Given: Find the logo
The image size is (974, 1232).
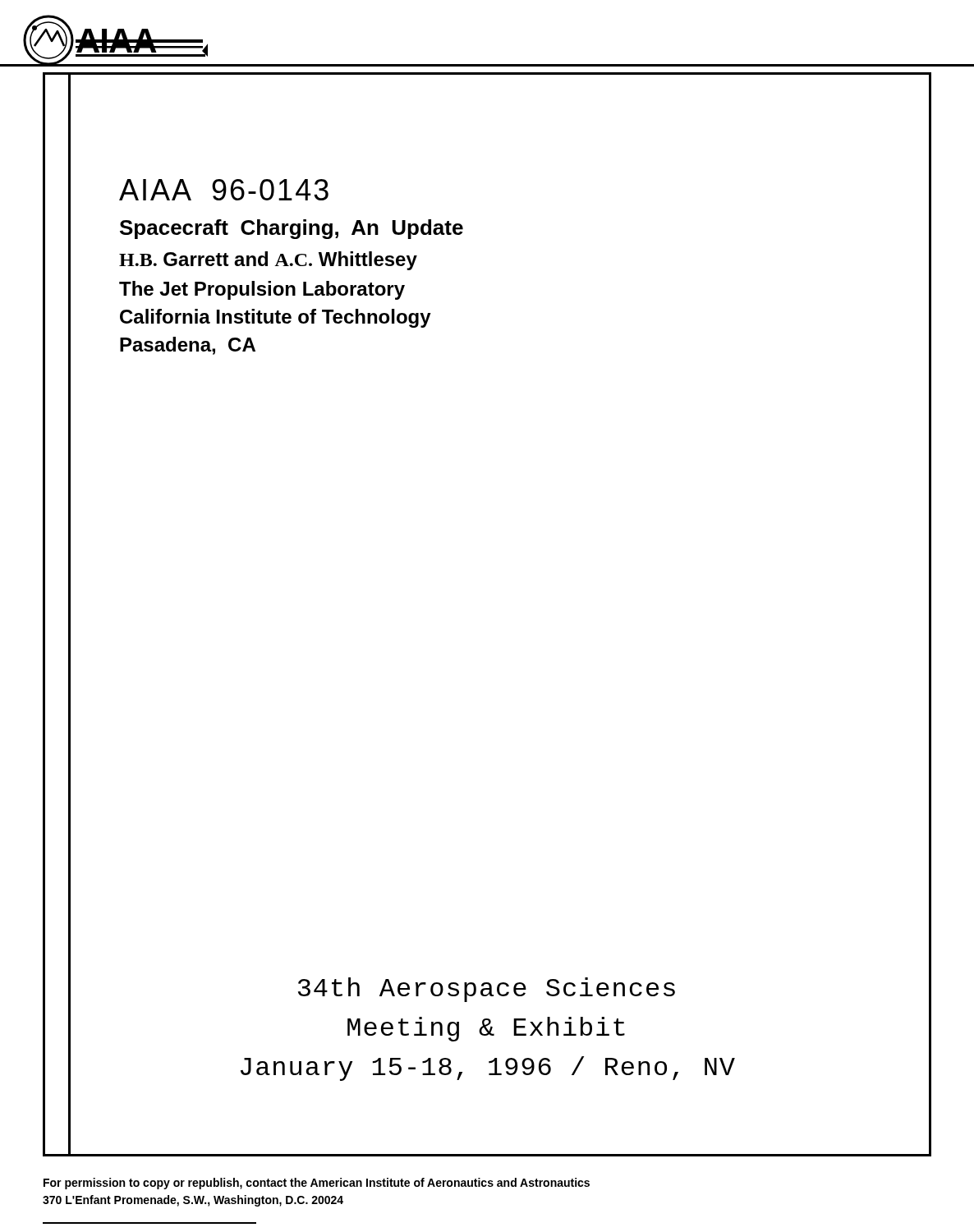Looking at the screenshot, I should click(x=117, y=41).
